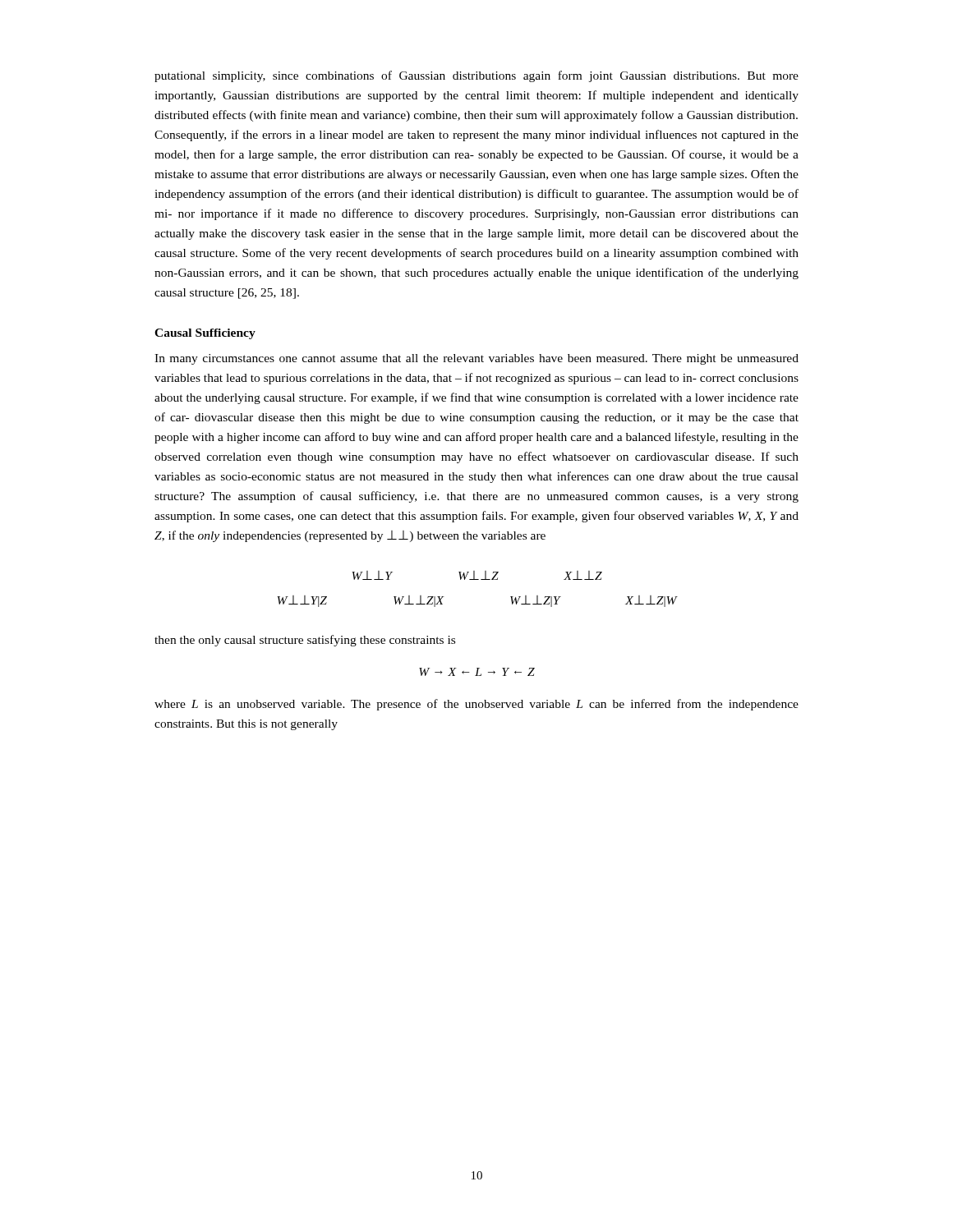The image size is (953, 1232).
Task: Select the text block with the text "where L is an unobserved variable. The presence"
Action: (476, 714)
